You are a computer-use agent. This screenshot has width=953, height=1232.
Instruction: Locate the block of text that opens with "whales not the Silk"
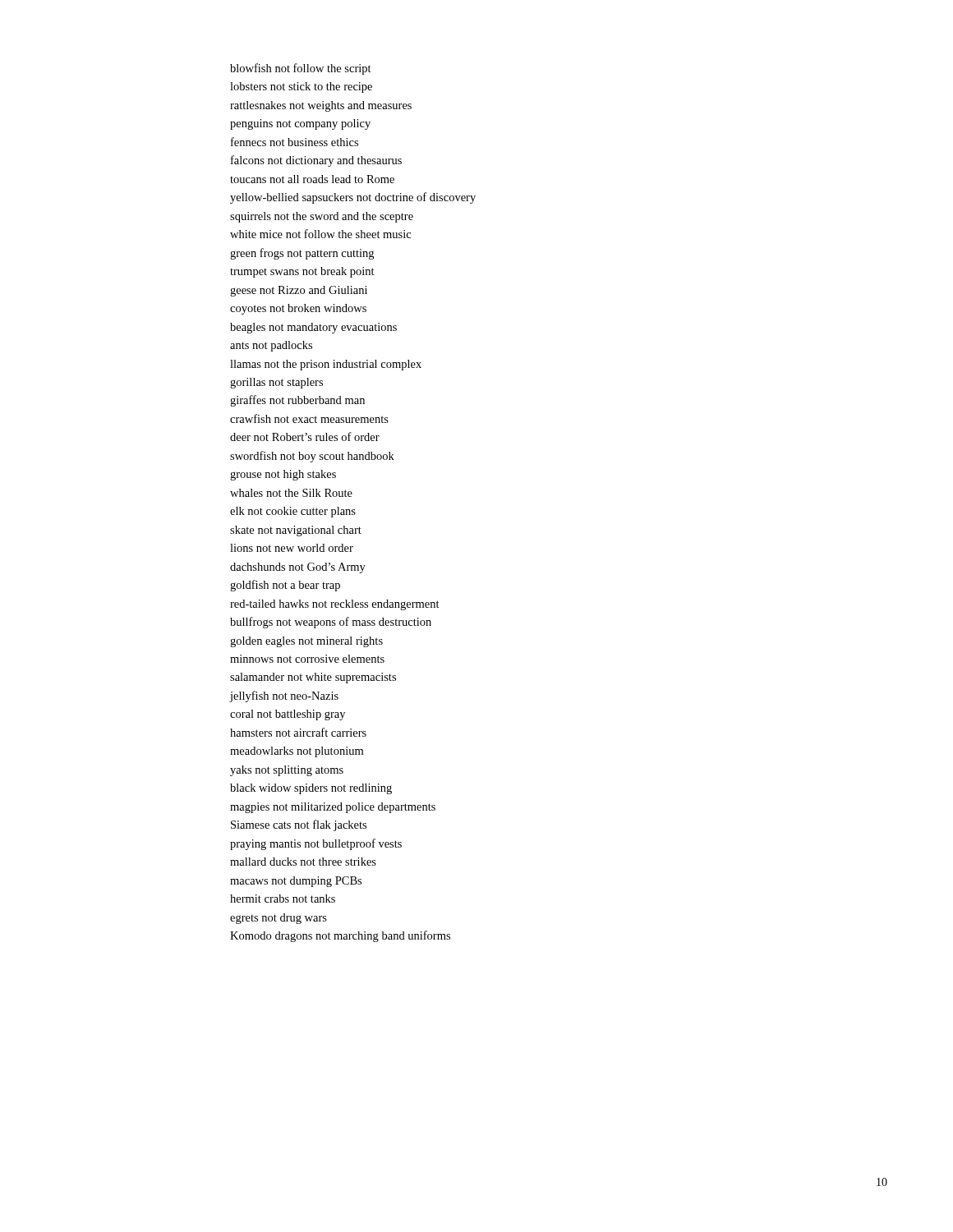[353, 493]
